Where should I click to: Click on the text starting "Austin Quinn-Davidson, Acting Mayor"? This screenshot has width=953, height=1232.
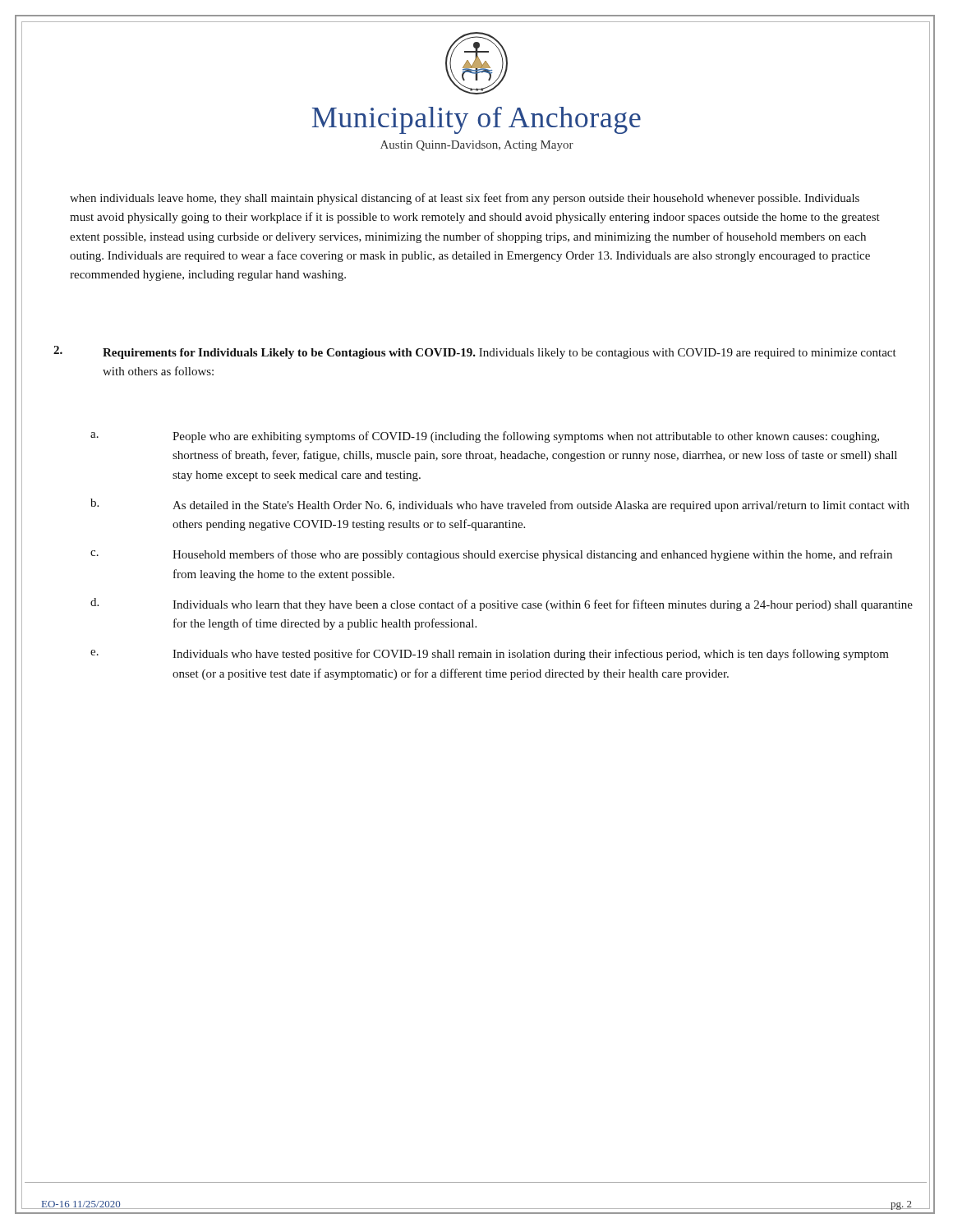(476, 145)
